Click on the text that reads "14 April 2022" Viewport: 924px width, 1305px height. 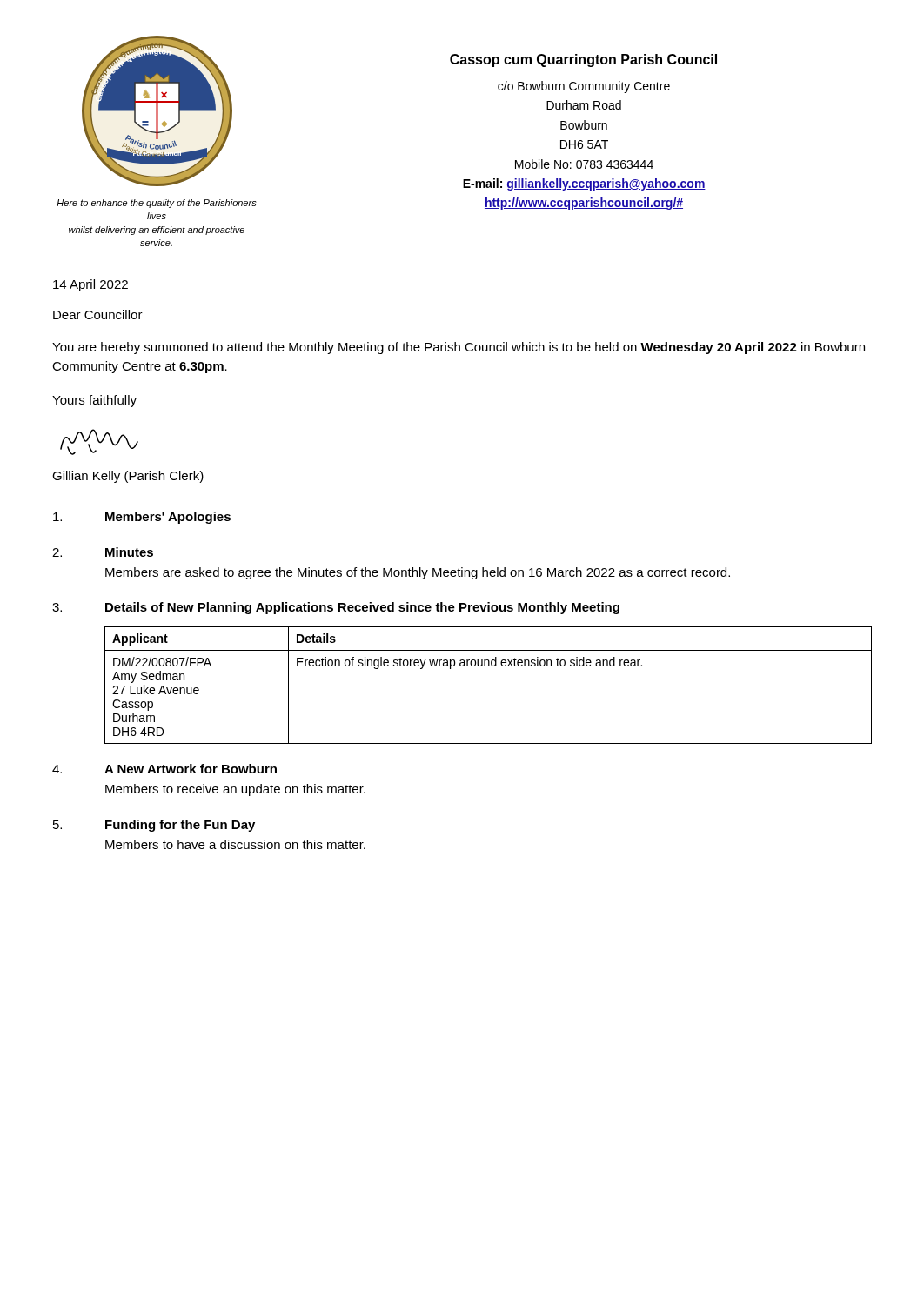[x=90, y=284]
